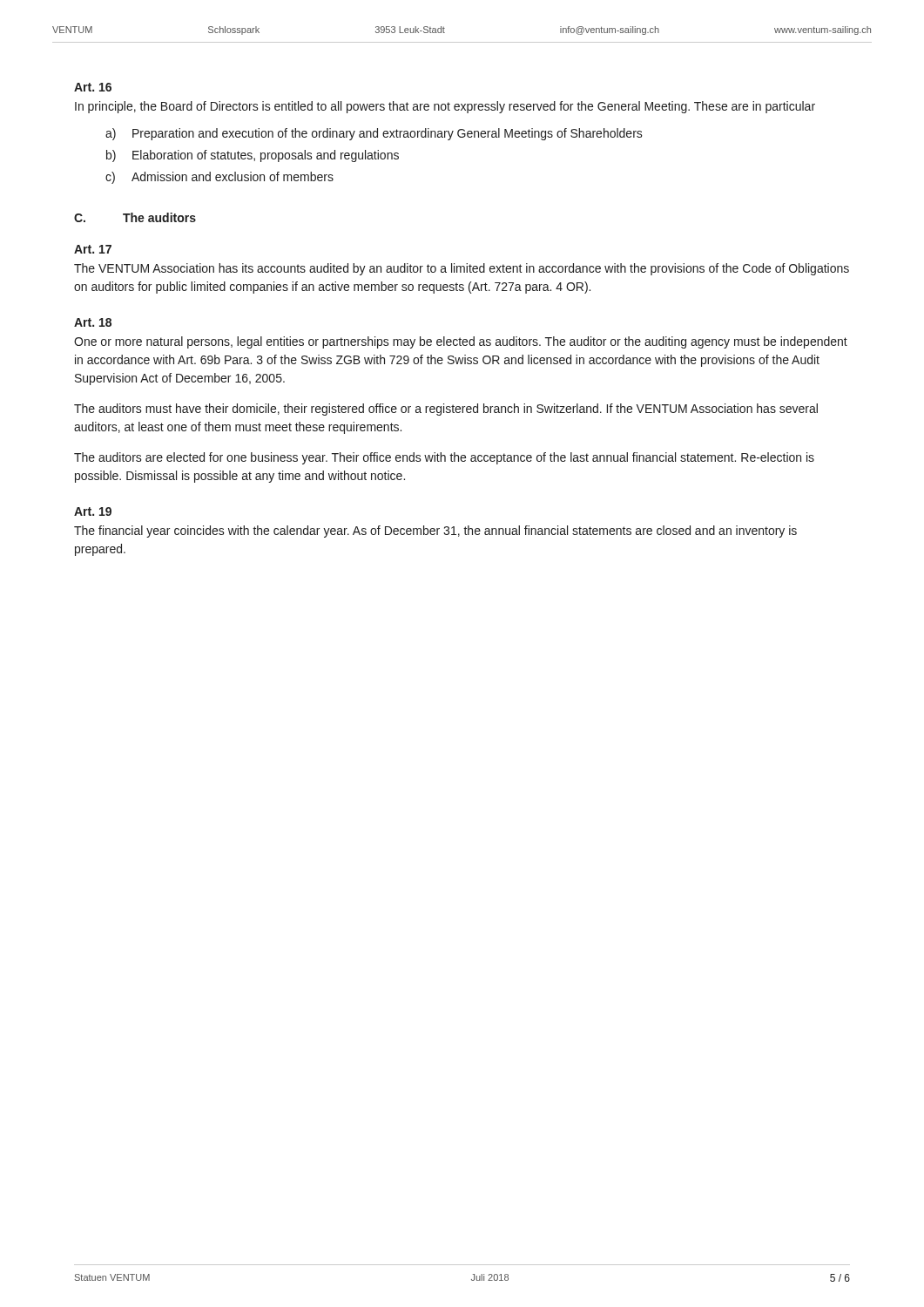
Task: Find the text block that reads "In principle, the Board of Directors is entitled"
Action: pyautogui.click(x=445, y=106)
